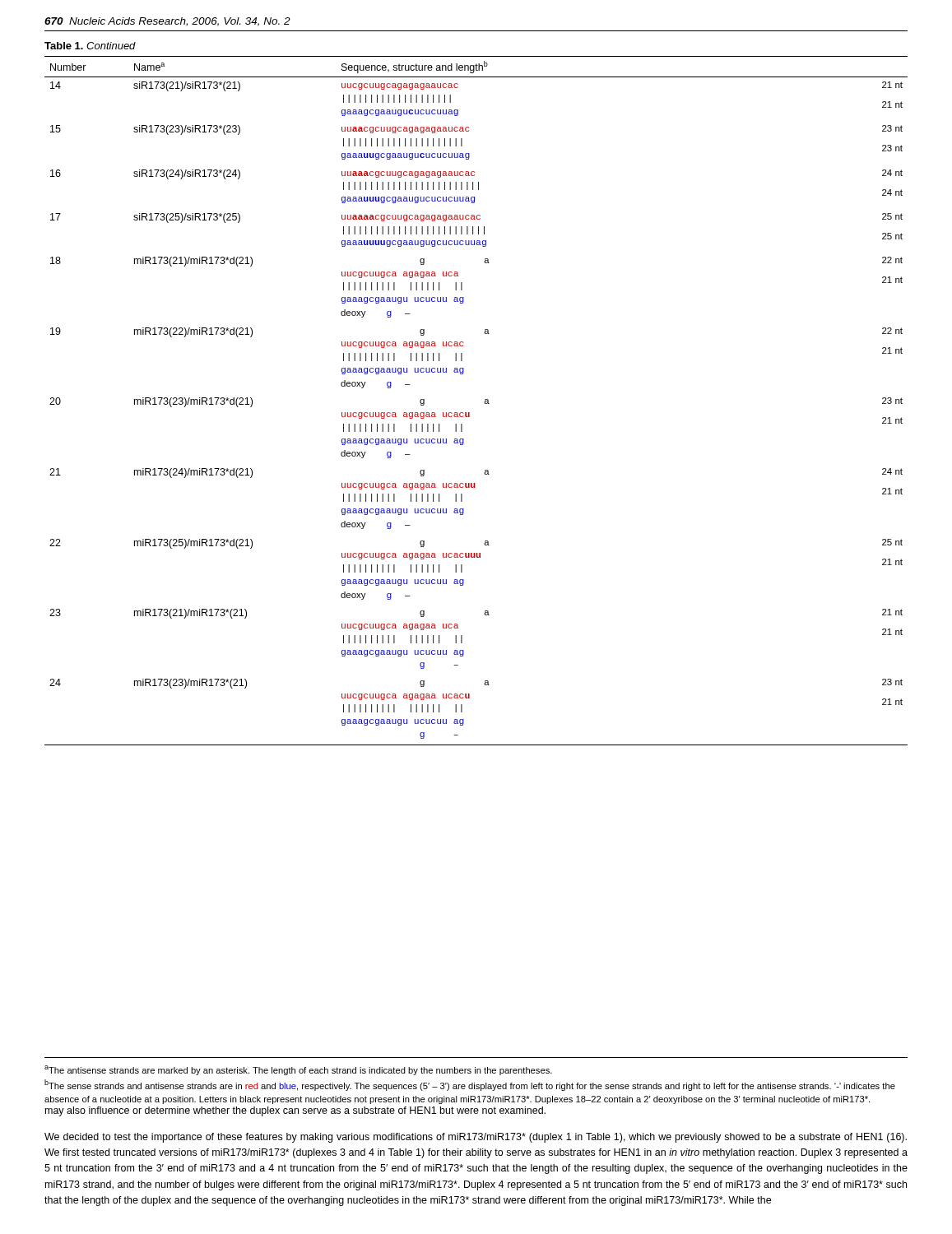Find the table that mentions "21 nt 21 nt"
952x1234 pixels.
point(476,400)
